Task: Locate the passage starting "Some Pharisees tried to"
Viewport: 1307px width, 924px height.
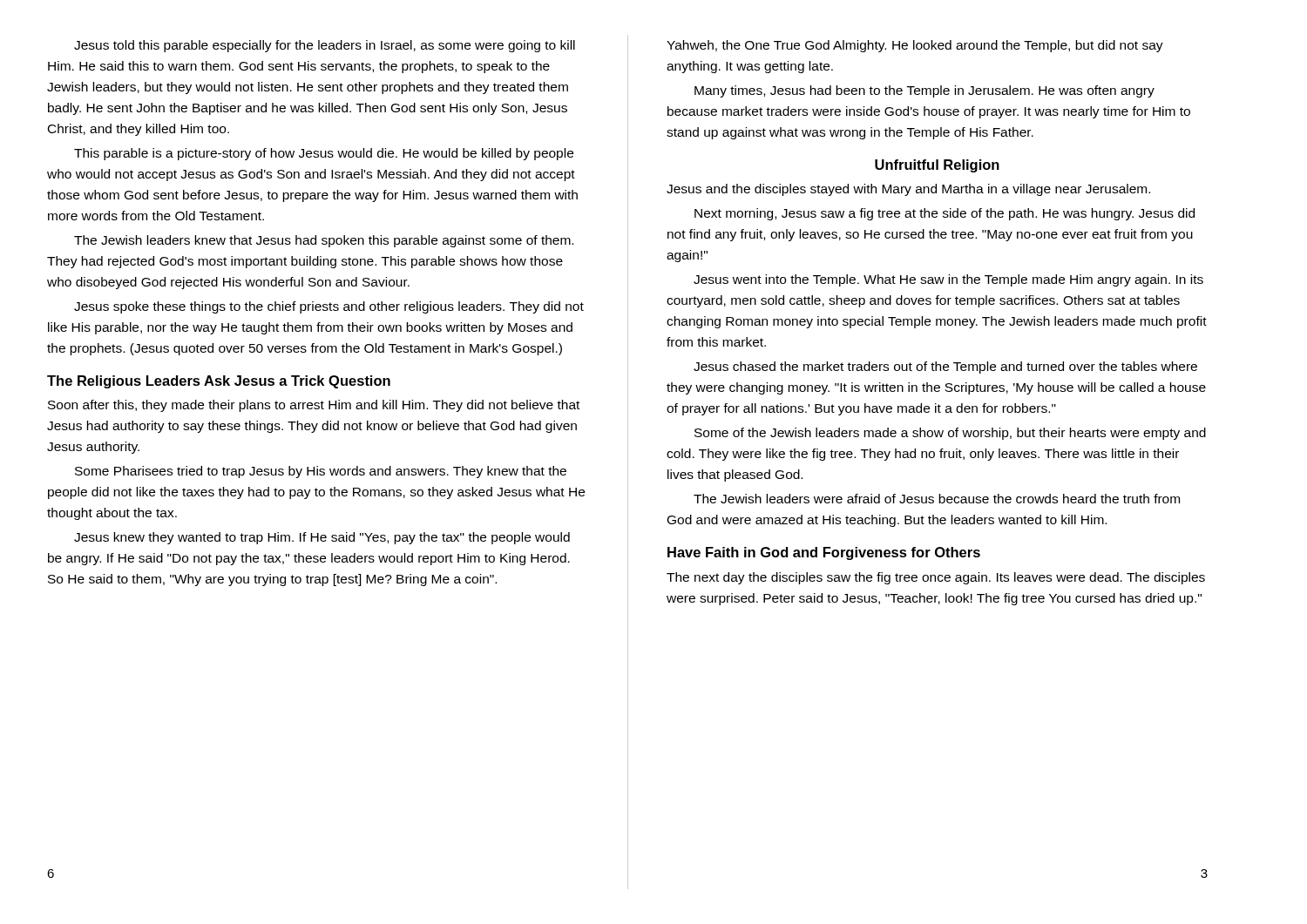Action: 318,492
